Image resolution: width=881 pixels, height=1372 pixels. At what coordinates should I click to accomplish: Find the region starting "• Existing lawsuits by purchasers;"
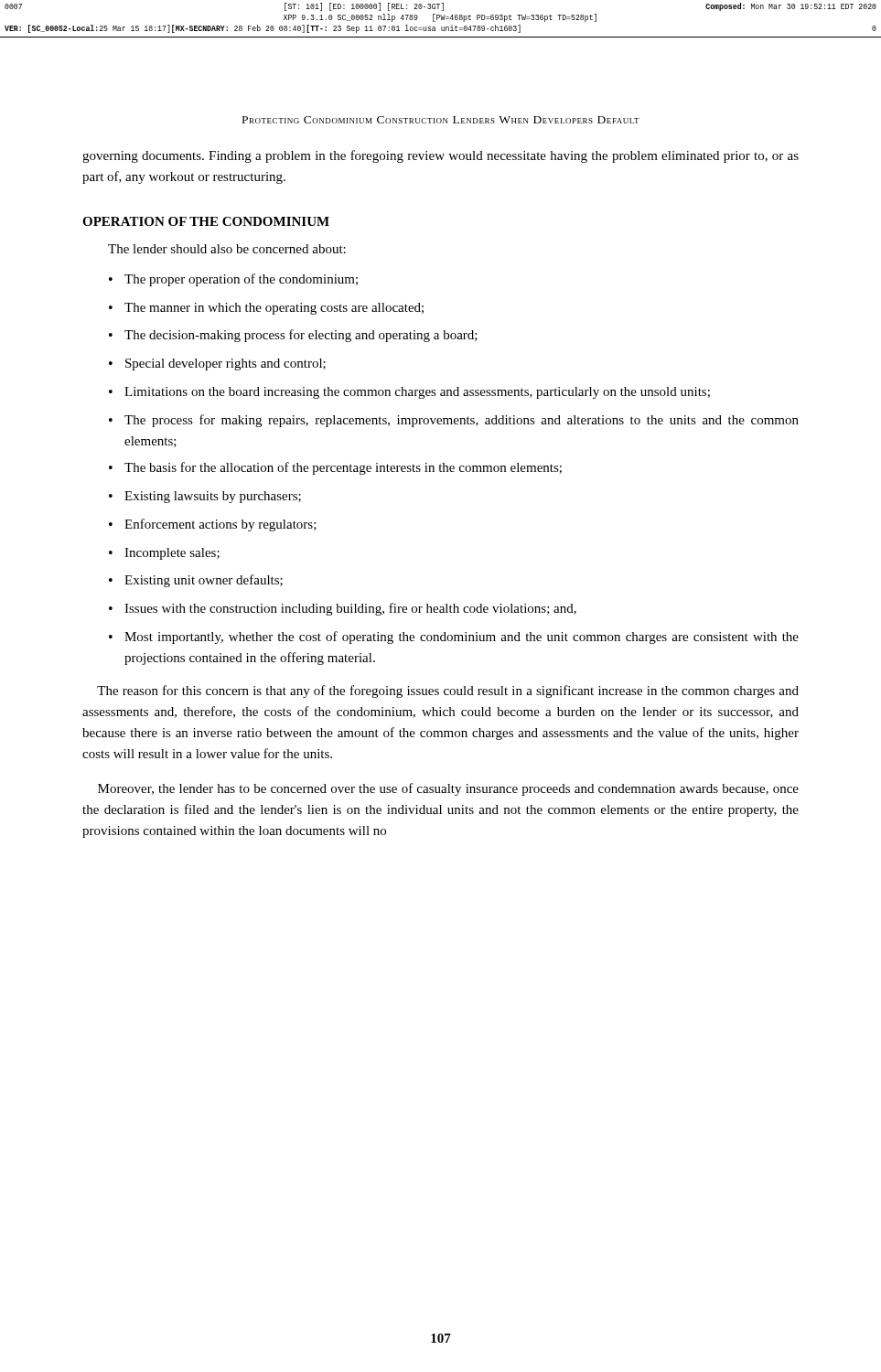click(205, 497)
